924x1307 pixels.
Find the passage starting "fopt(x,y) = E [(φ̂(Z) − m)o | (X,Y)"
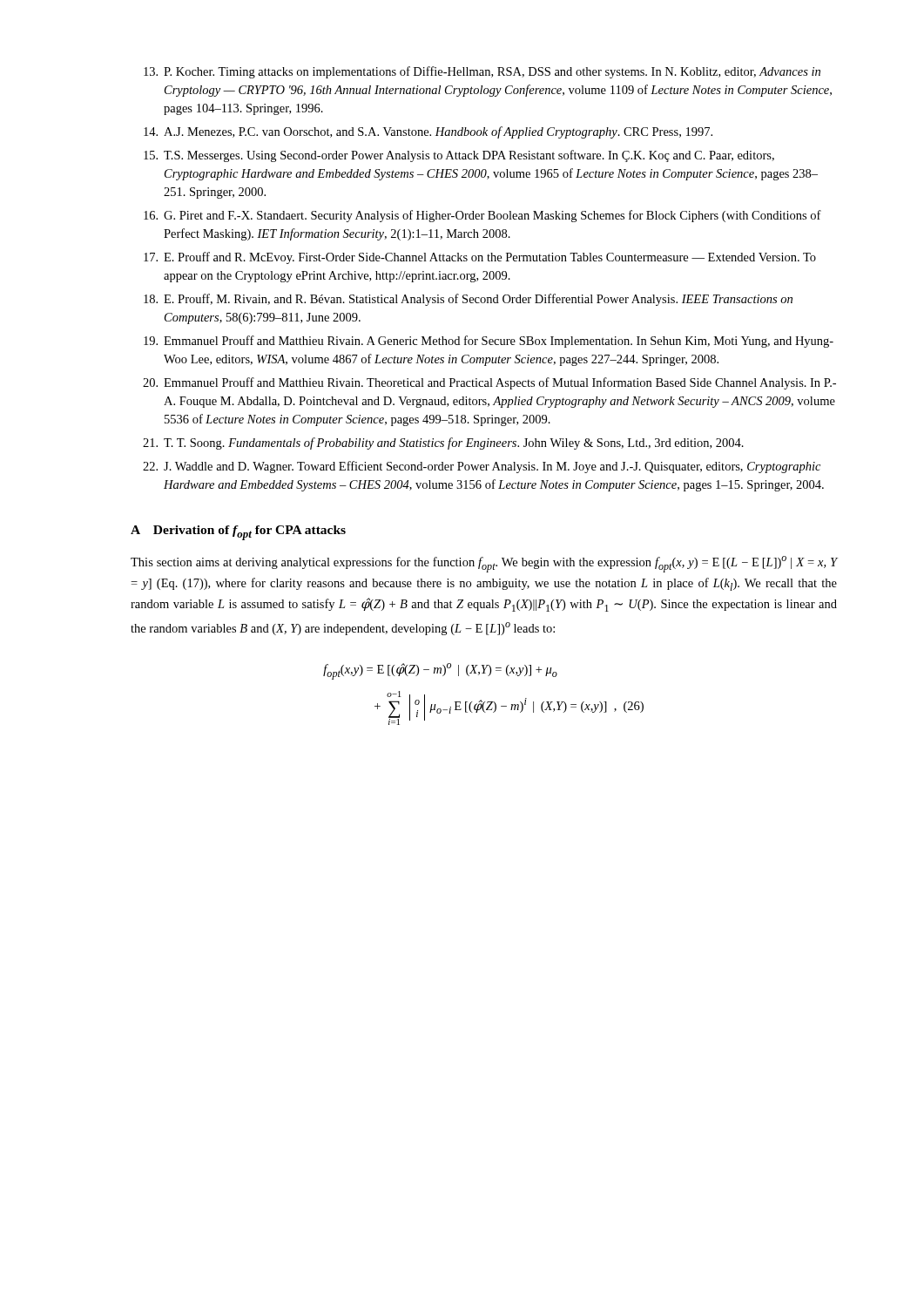tap(484, 690)
